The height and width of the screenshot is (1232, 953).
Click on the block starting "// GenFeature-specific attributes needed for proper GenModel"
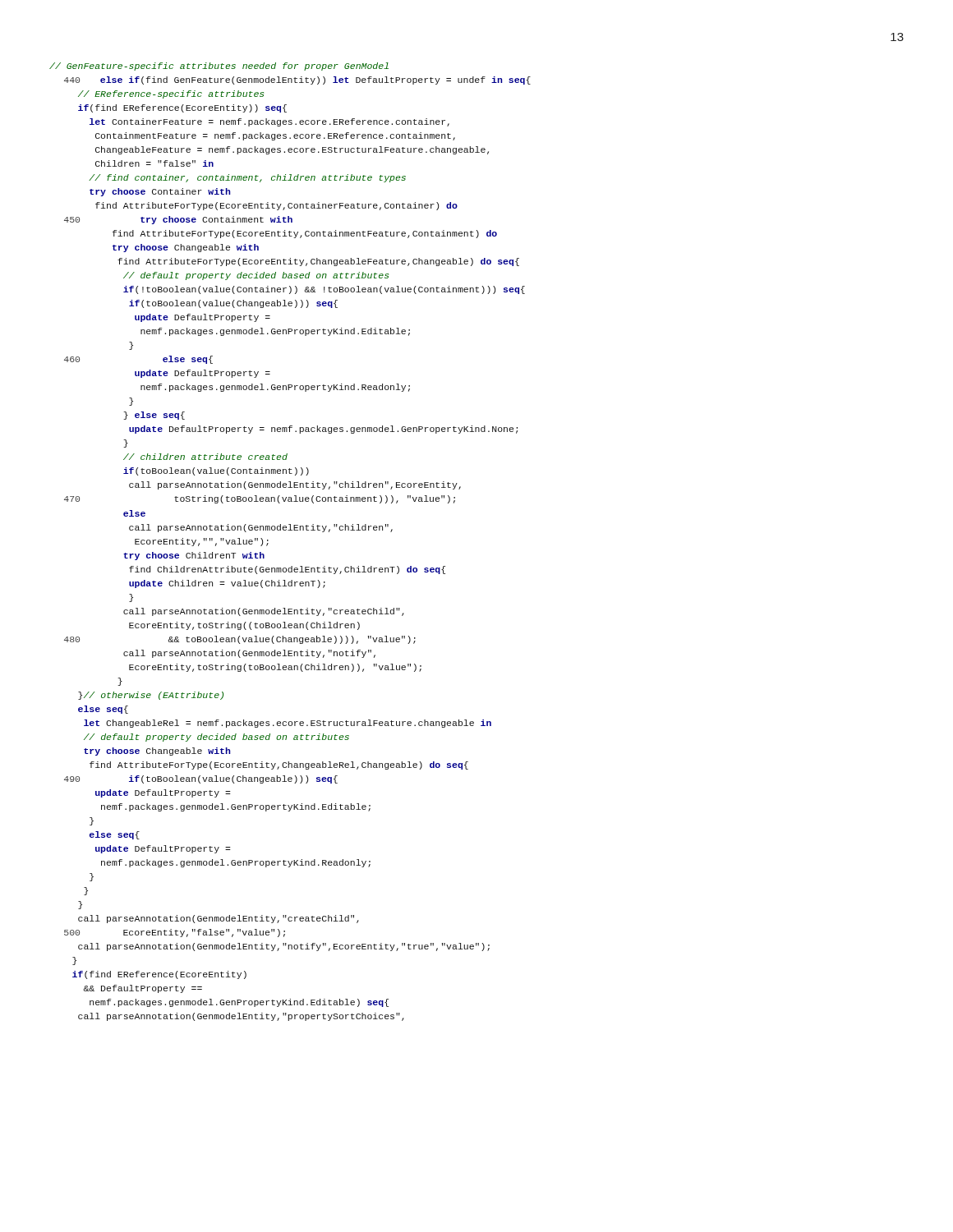tap(290, 541)
